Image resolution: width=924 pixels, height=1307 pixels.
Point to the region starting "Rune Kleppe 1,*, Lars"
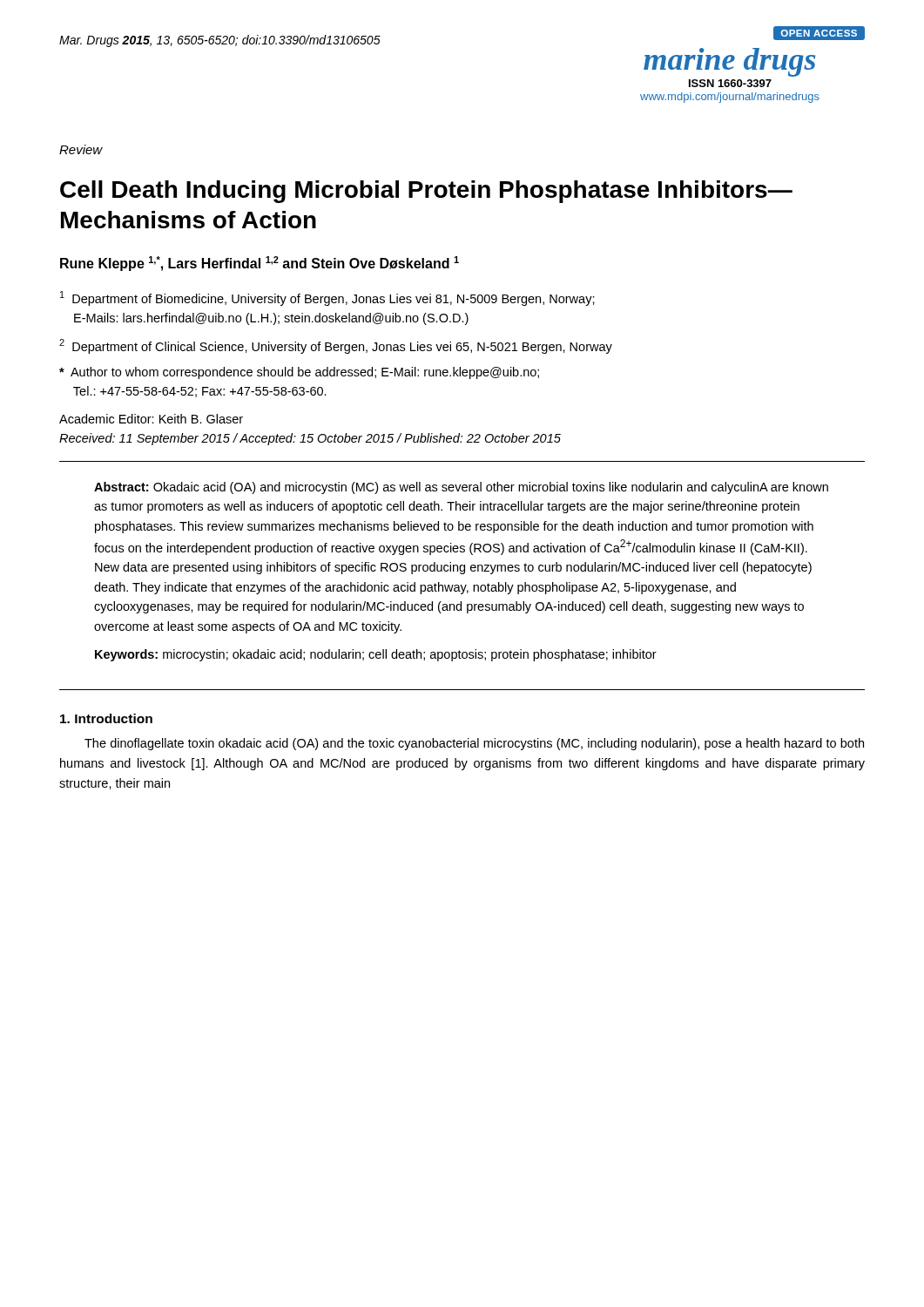259,263
